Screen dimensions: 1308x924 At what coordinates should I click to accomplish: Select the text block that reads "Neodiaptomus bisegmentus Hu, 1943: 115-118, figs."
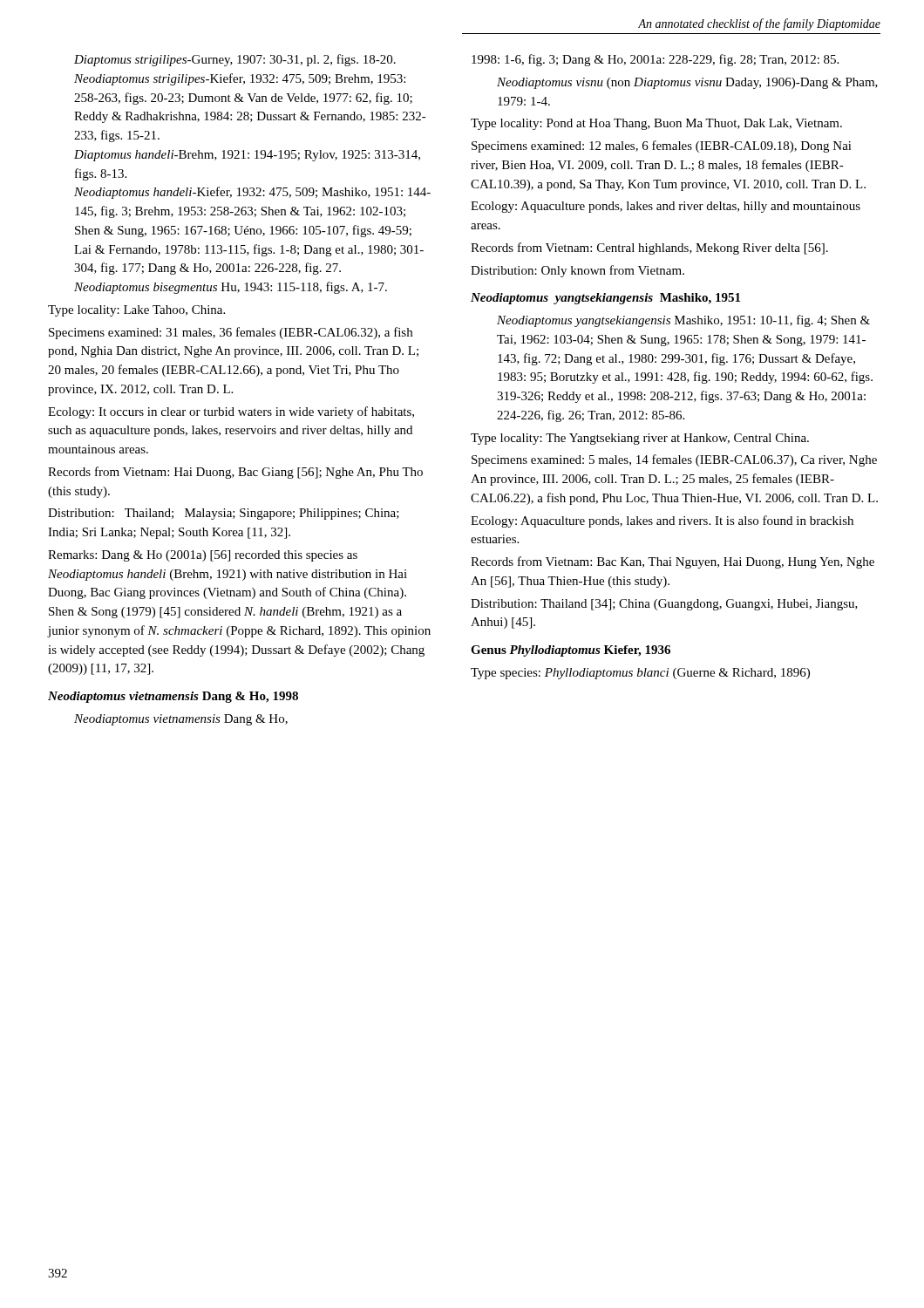(240, 288)
